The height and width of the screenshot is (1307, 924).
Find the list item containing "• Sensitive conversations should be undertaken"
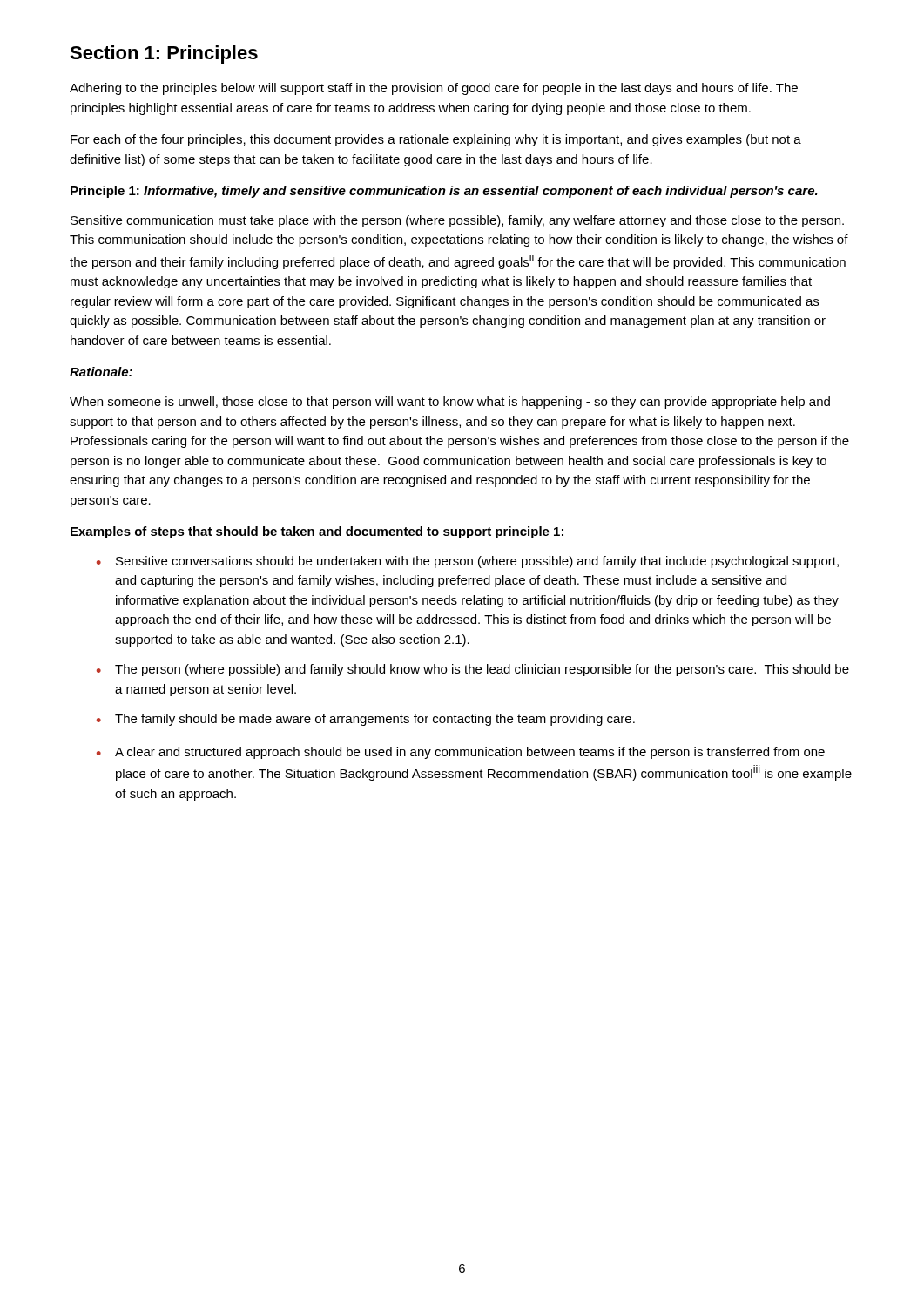click(x=475, y=600)
